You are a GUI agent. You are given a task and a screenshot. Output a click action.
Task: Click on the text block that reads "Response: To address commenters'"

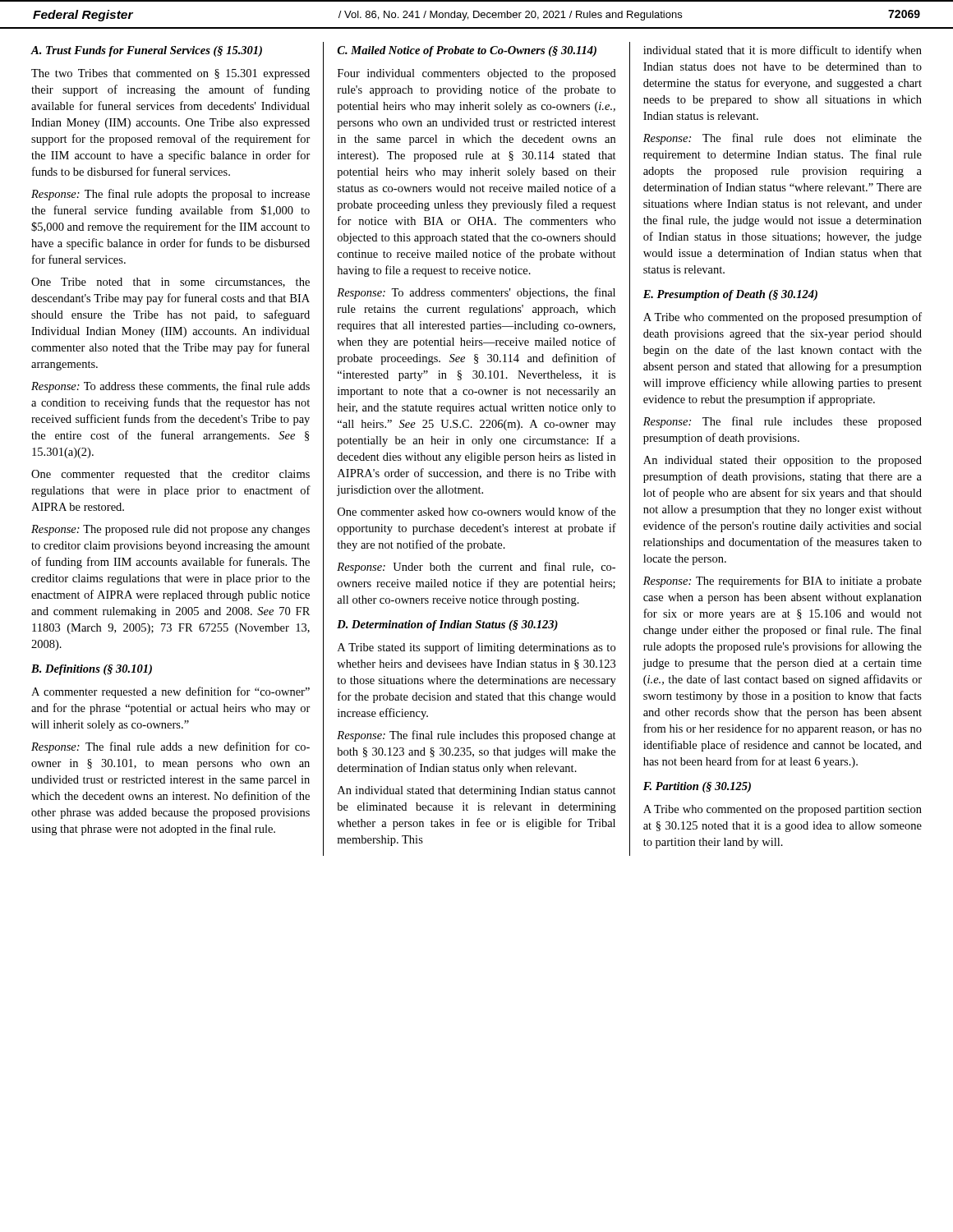[476, 391]
